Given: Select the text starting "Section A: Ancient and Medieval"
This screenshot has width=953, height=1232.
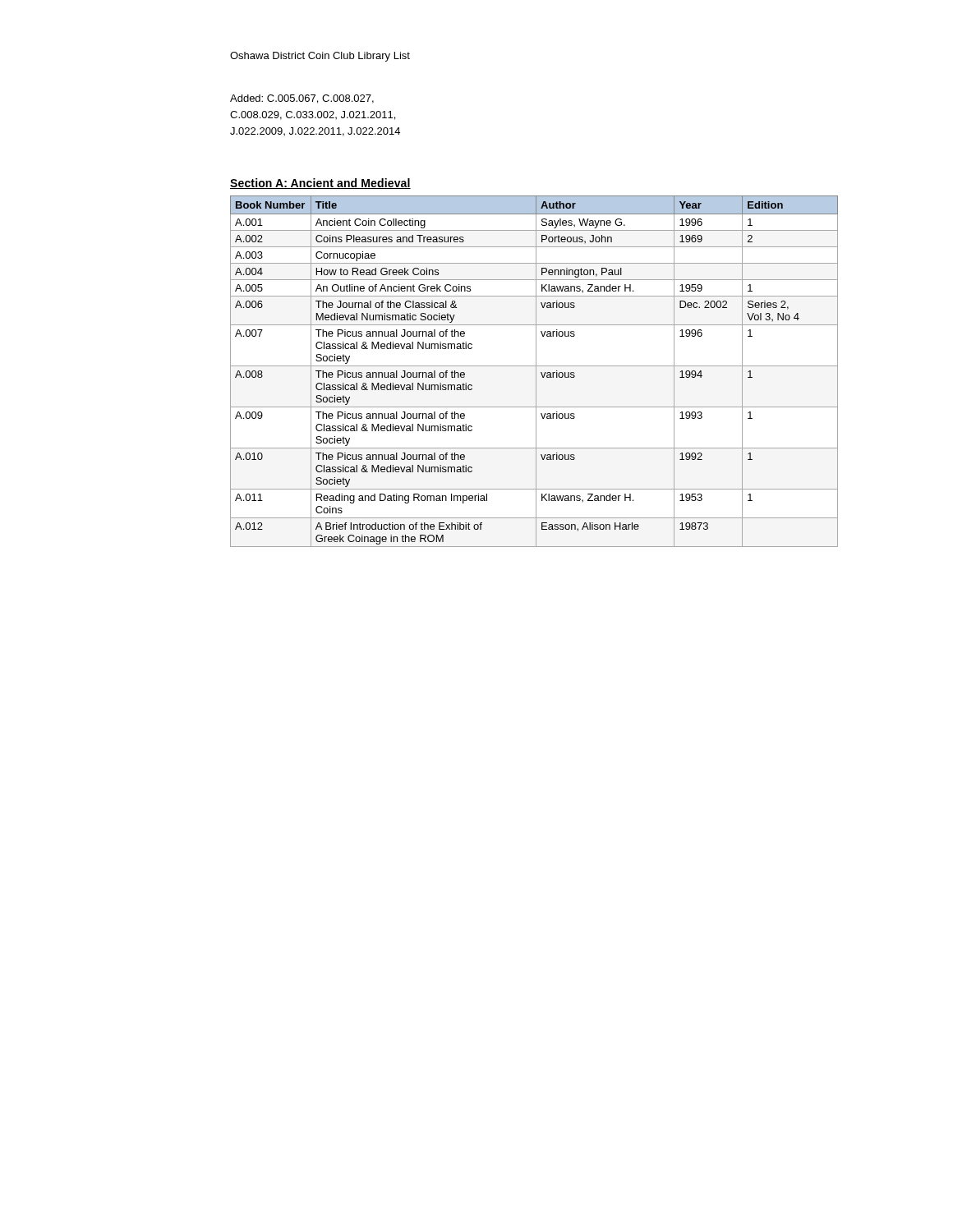Looking at the screenshot, I should click(x=320, y=183).
